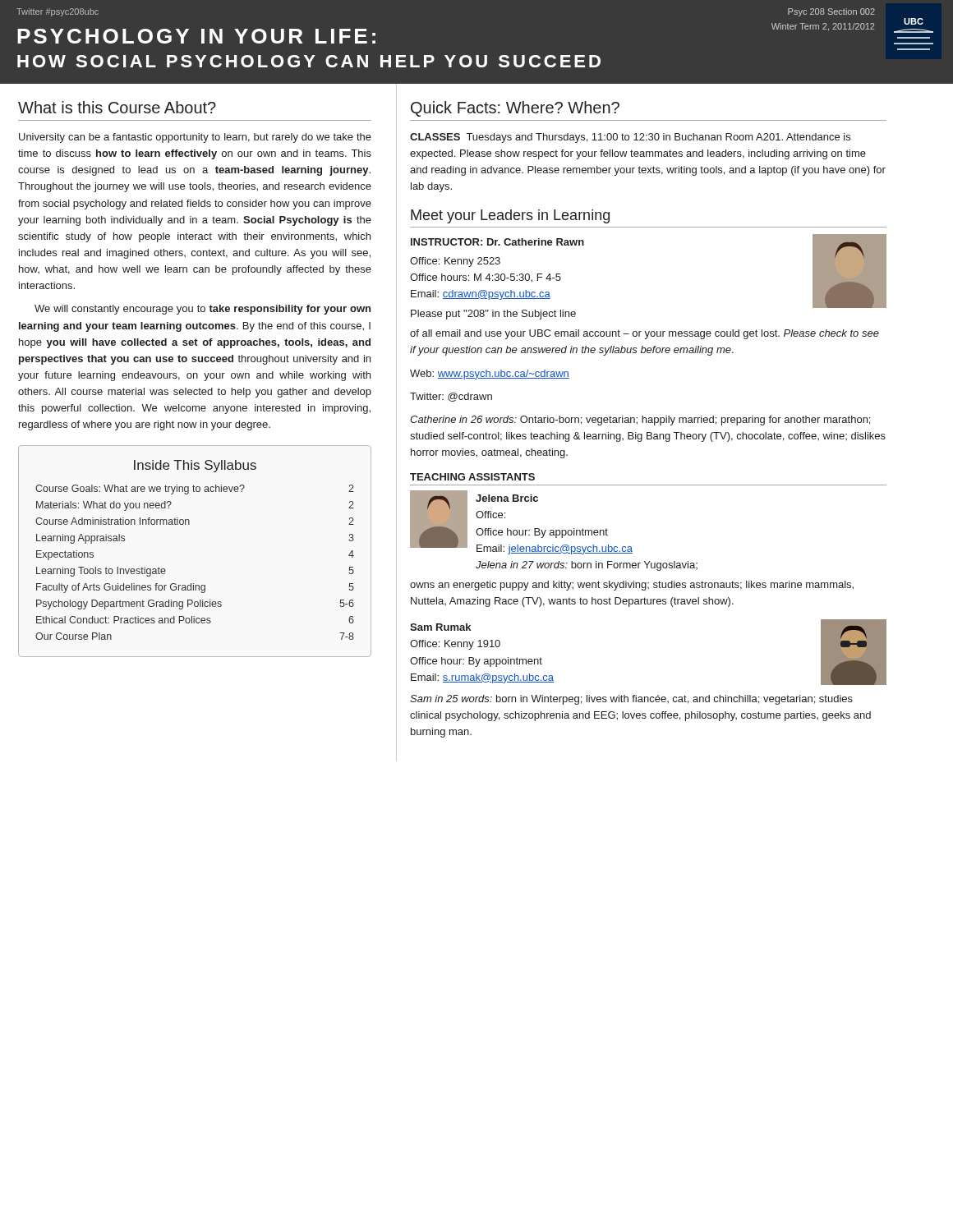Image resolution: width=953 pixels, height=1232 pixels.
Task: Select the text starting "University can be a fantastic opportunity to"
Action: tap(195, 281)
